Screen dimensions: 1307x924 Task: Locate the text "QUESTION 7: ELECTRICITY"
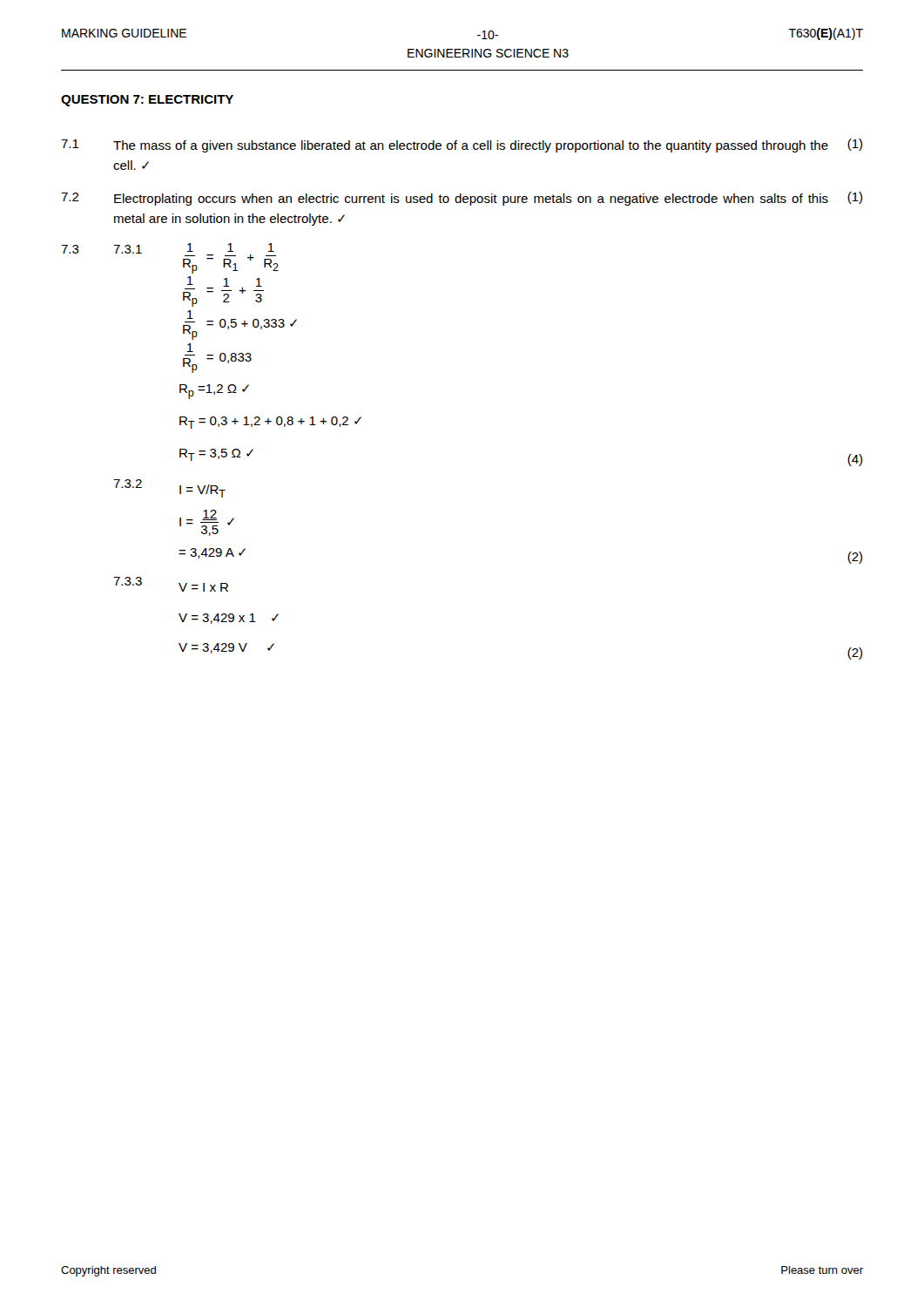pyautogui.click(x=147, y=99)
